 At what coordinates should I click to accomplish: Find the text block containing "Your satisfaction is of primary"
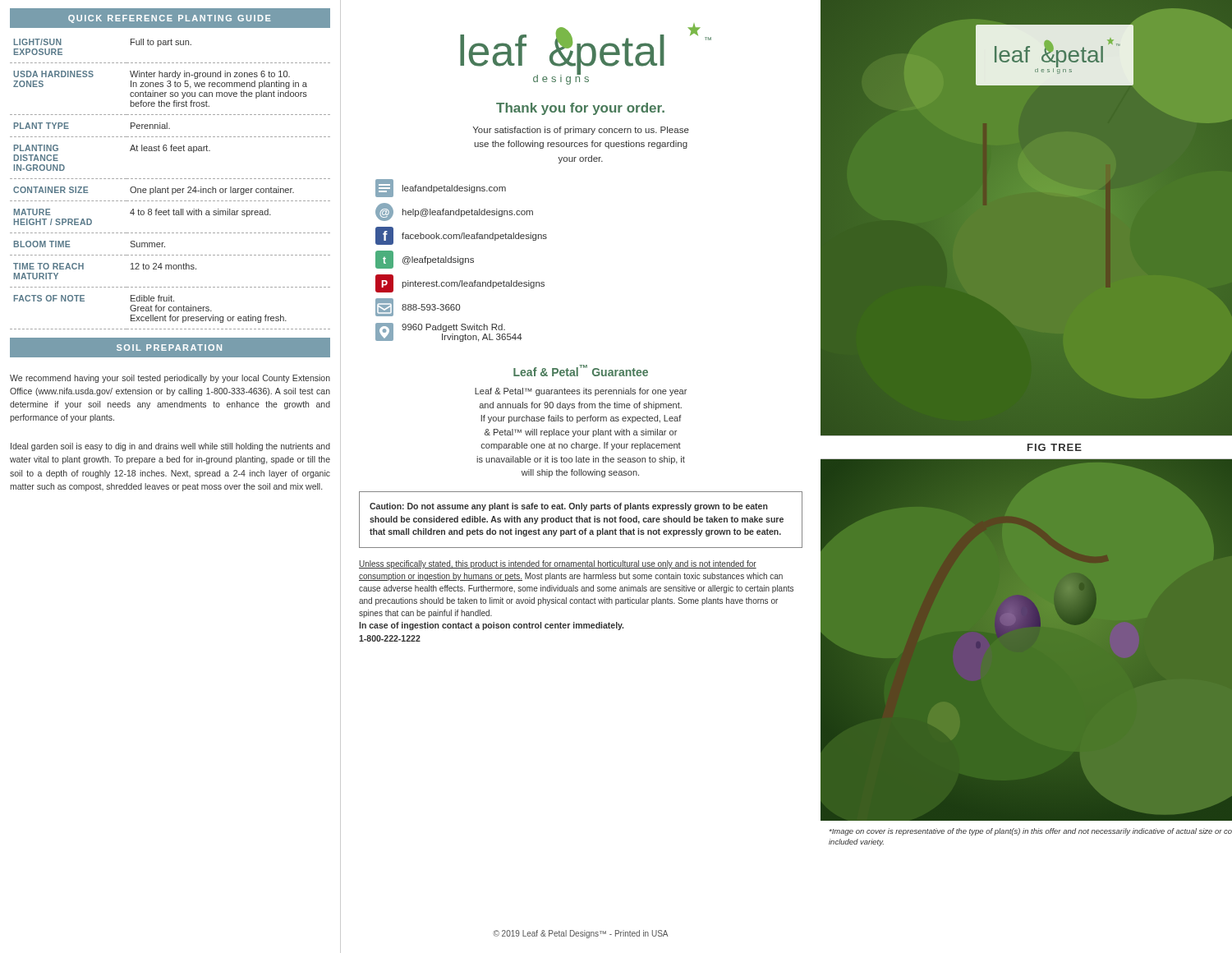[581, 144]
